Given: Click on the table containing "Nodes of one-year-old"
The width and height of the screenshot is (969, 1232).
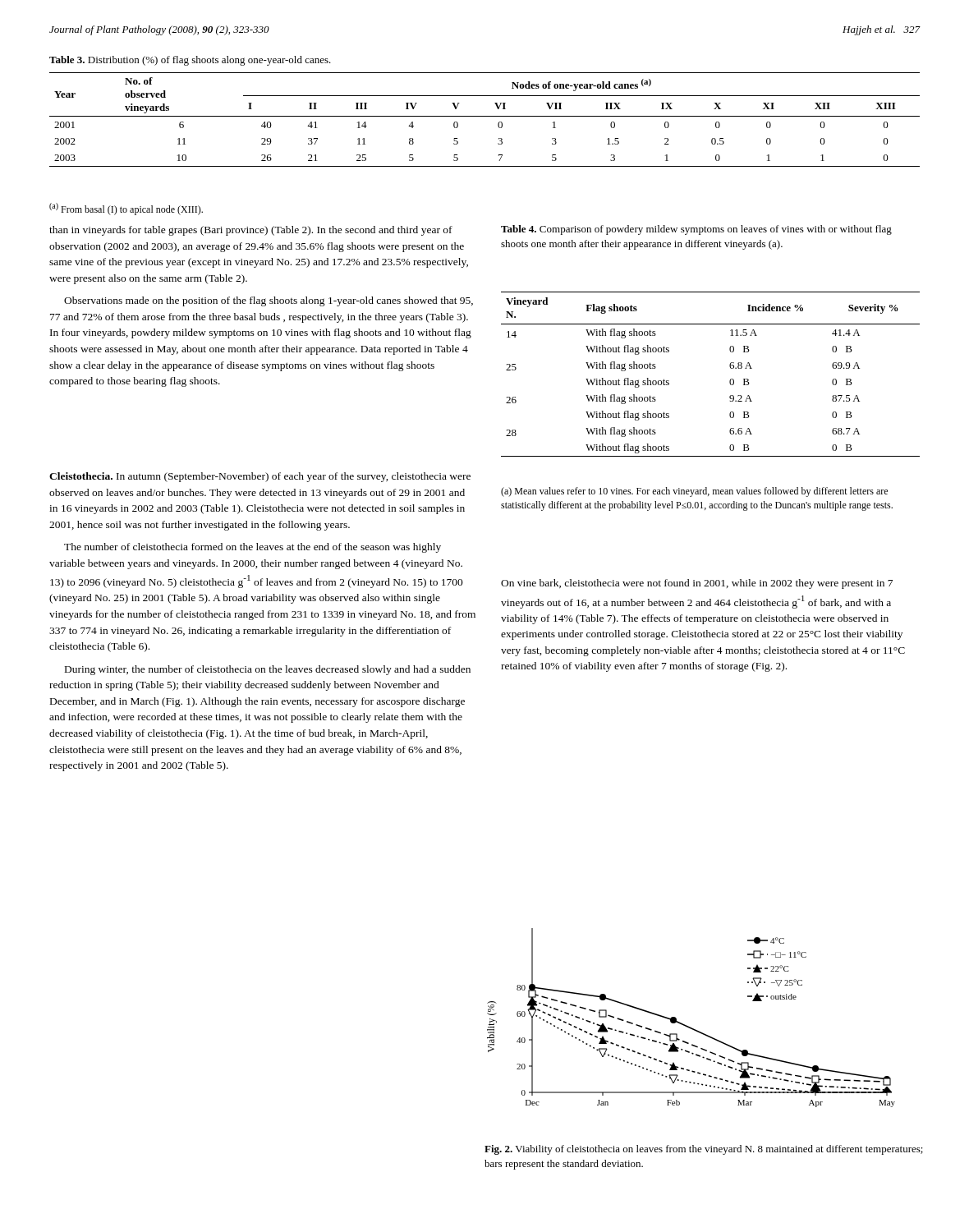Looking at the screenshot, I should [x=484, y=120].
